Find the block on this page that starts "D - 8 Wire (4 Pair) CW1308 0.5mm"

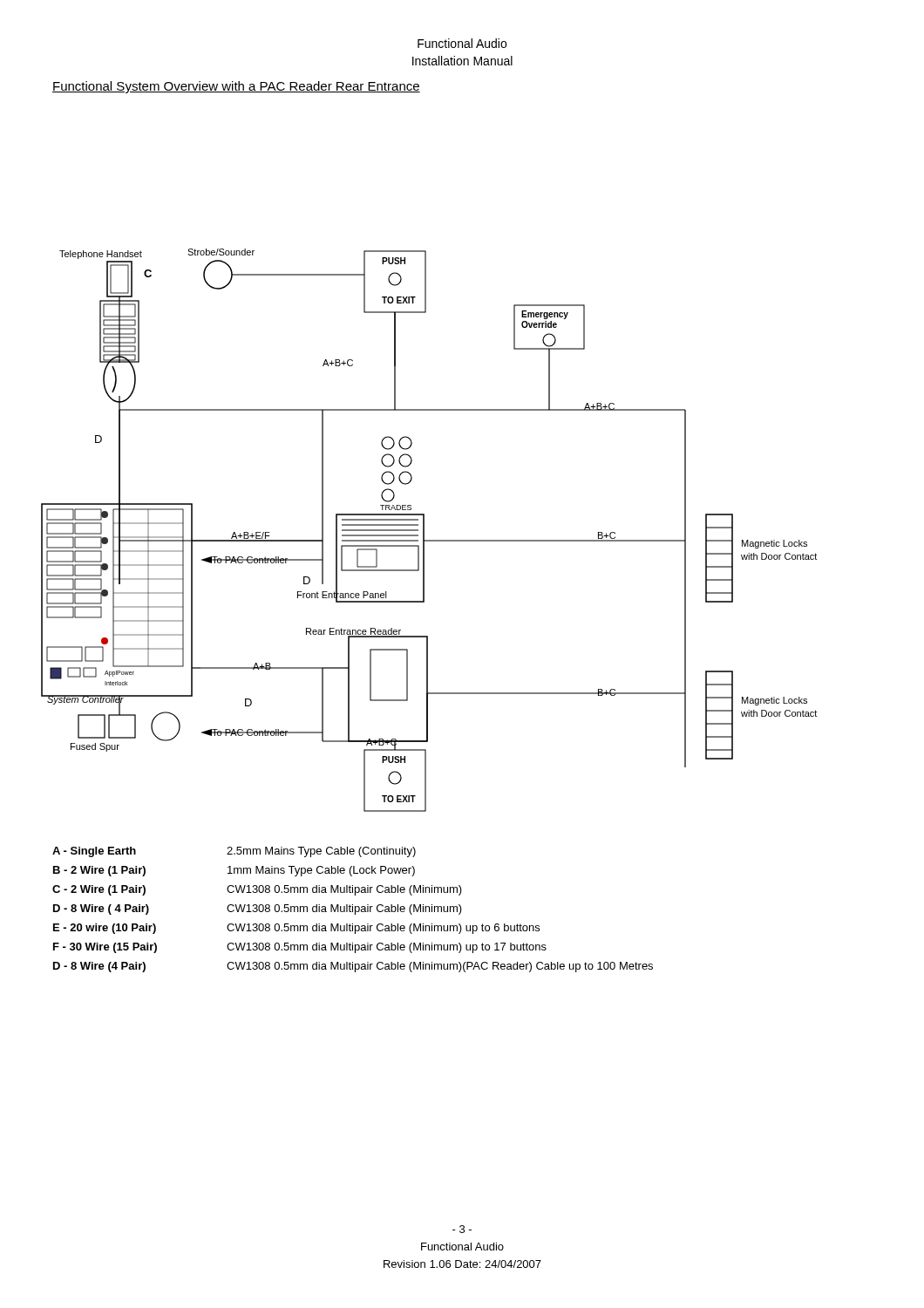point(353,966)
